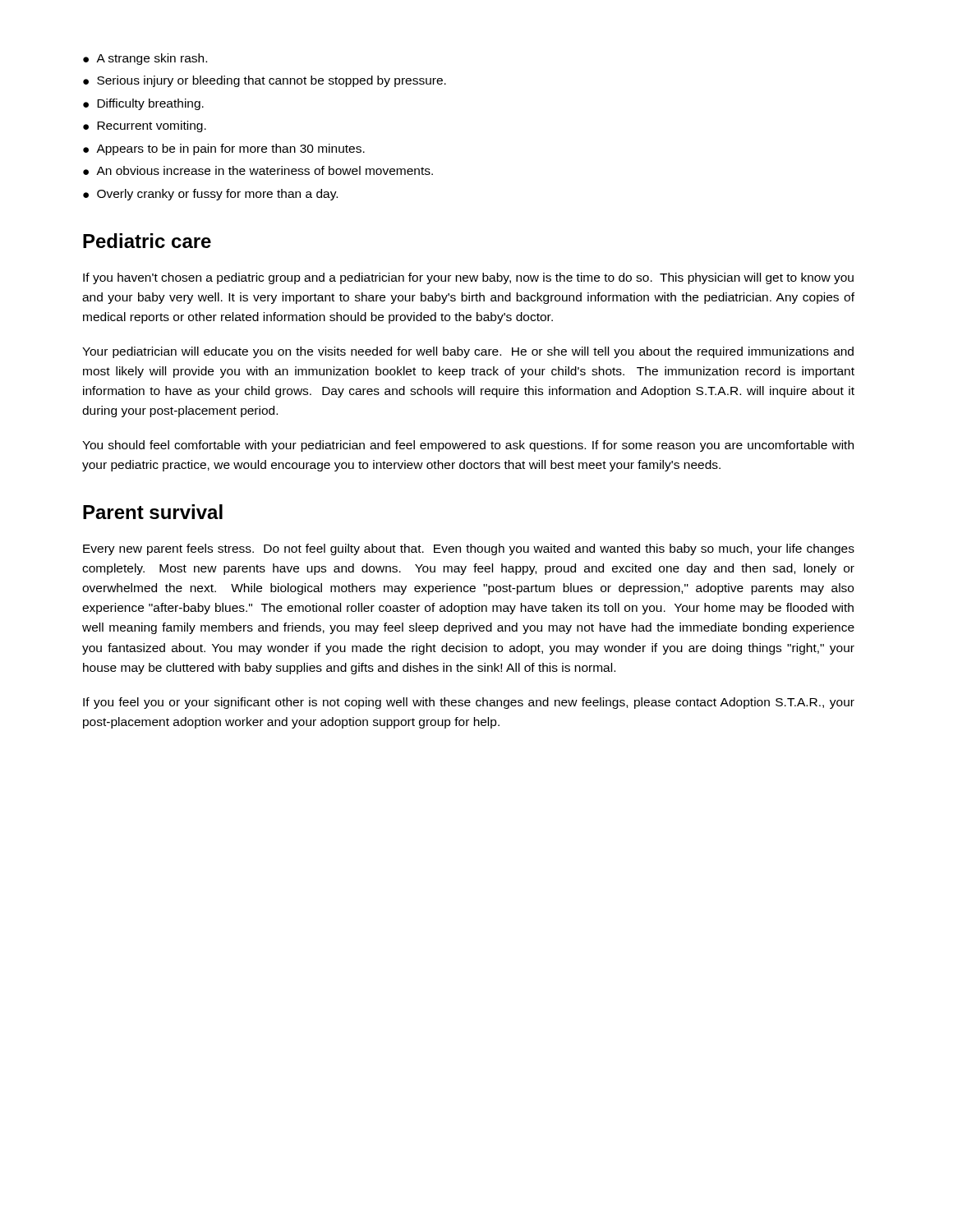
Task: Find the list item that reads "● Appears to be in pain for more"
Action: (224, 149)
